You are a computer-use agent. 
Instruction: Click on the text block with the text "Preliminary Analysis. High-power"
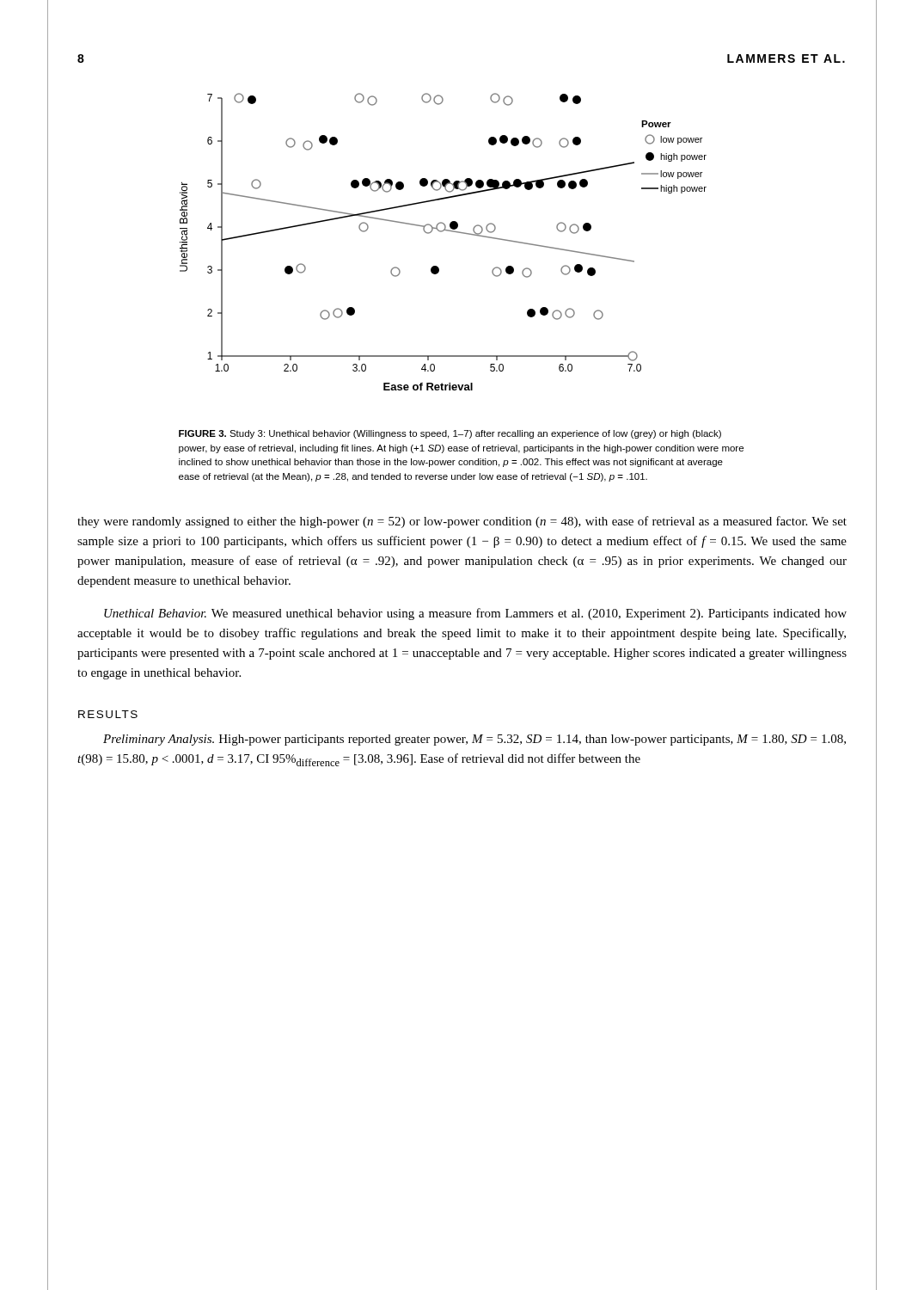tap(462, 750)
